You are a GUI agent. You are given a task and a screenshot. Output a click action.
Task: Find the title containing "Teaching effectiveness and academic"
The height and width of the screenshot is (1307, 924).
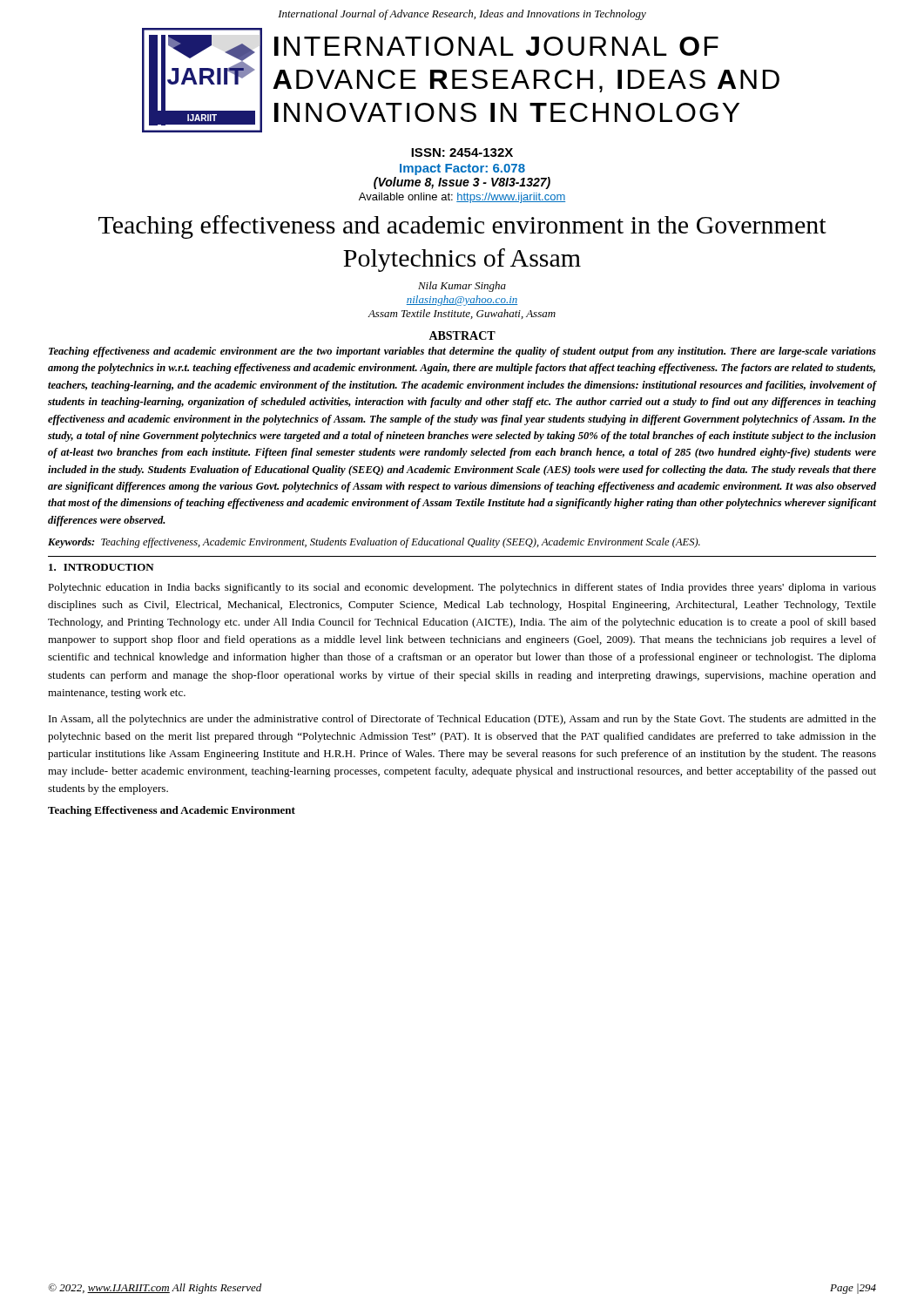click(462, 241)
